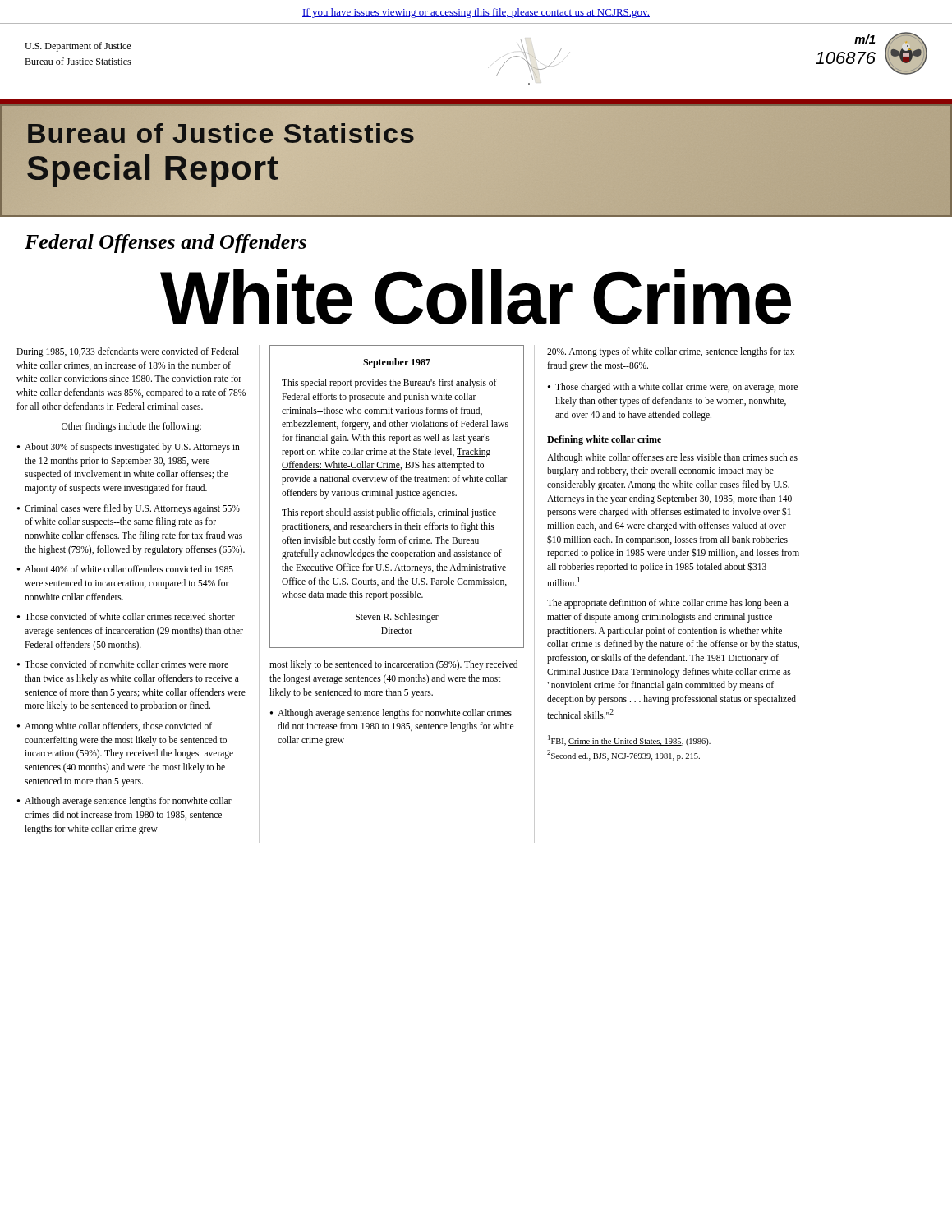
Task: Locate the logo
Action: click(476, 161)
